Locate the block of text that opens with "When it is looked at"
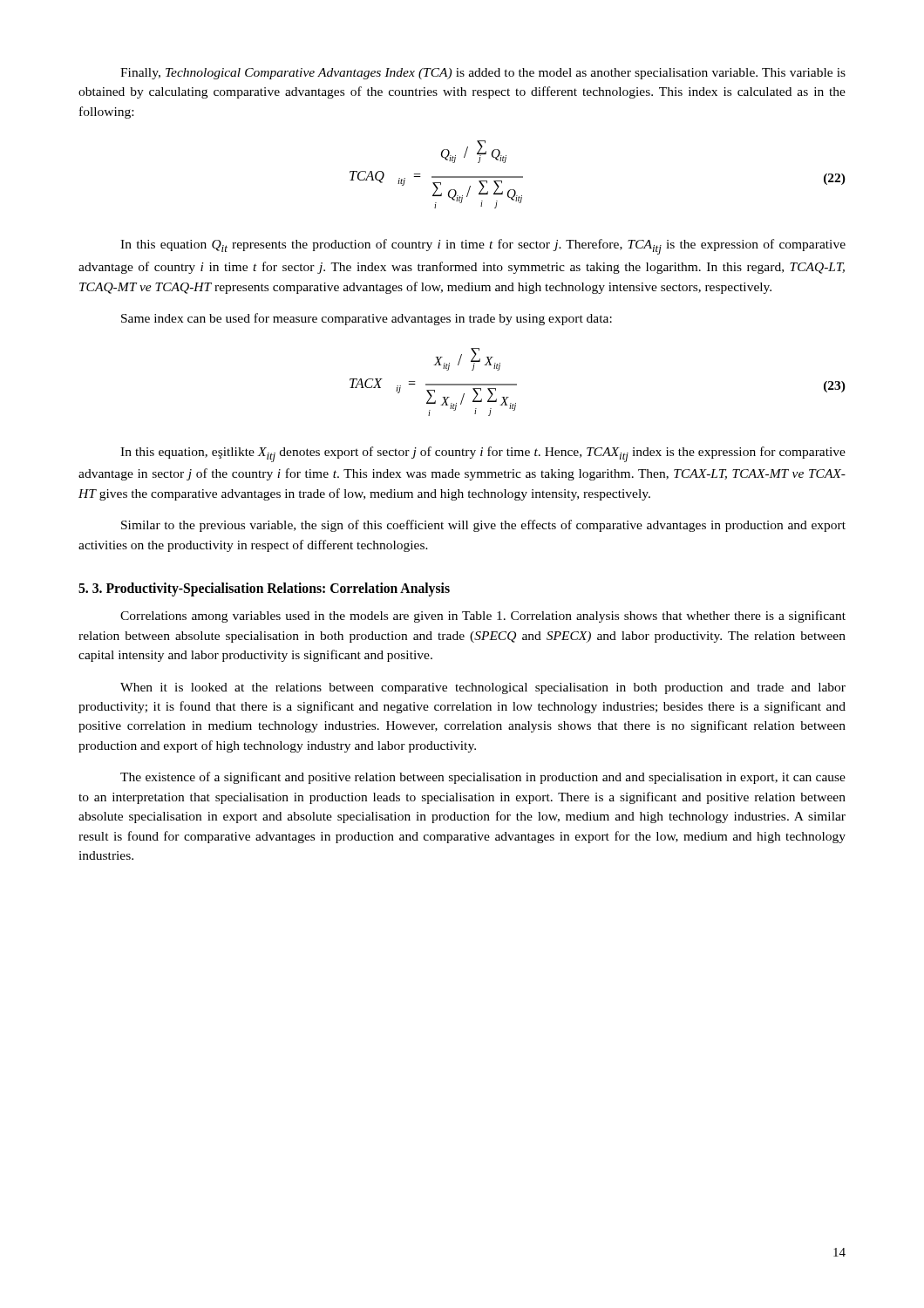 (x=462, y=716)
